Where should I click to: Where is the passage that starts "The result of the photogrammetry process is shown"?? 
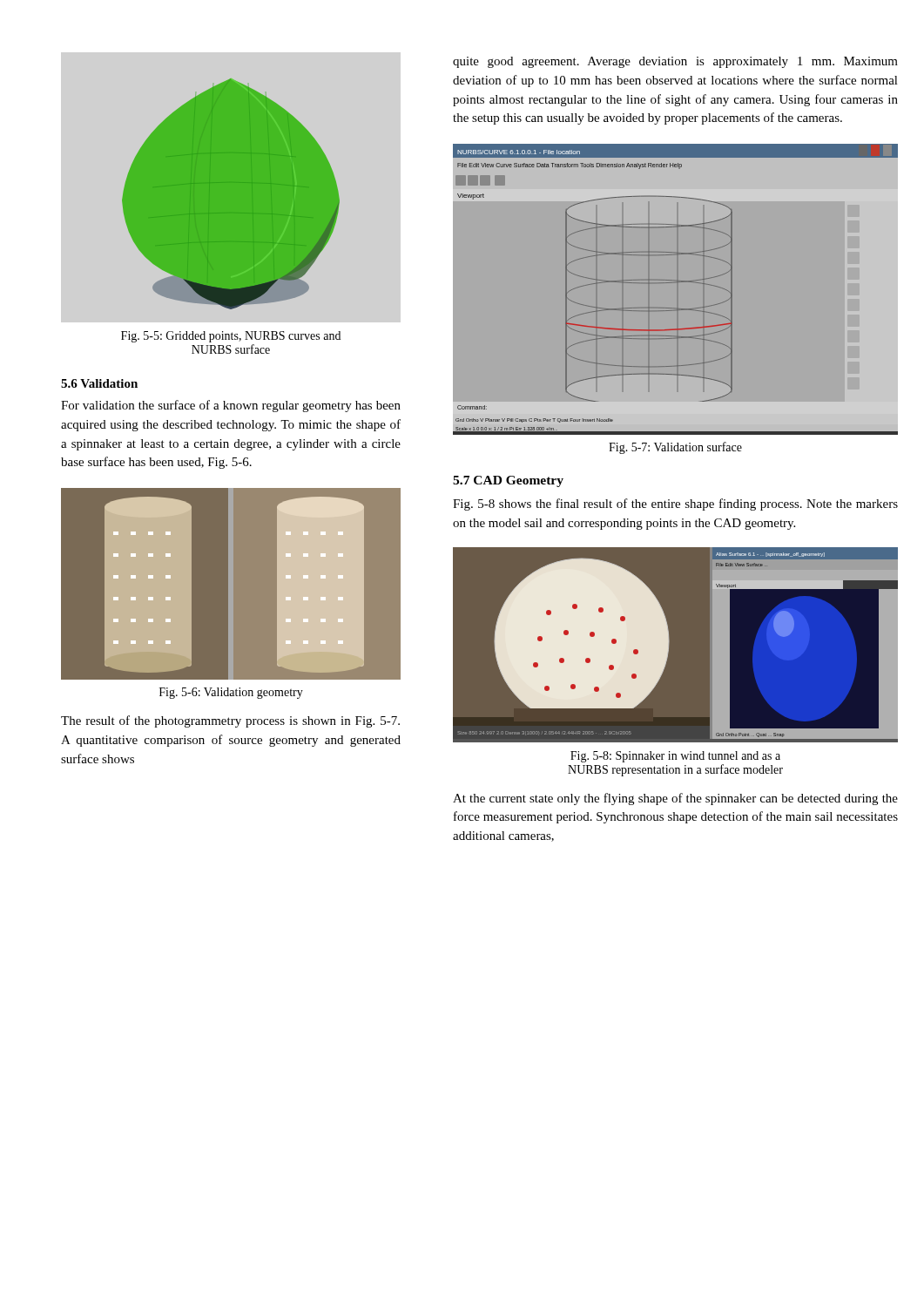pyautogui.click(x=231, y=740)
